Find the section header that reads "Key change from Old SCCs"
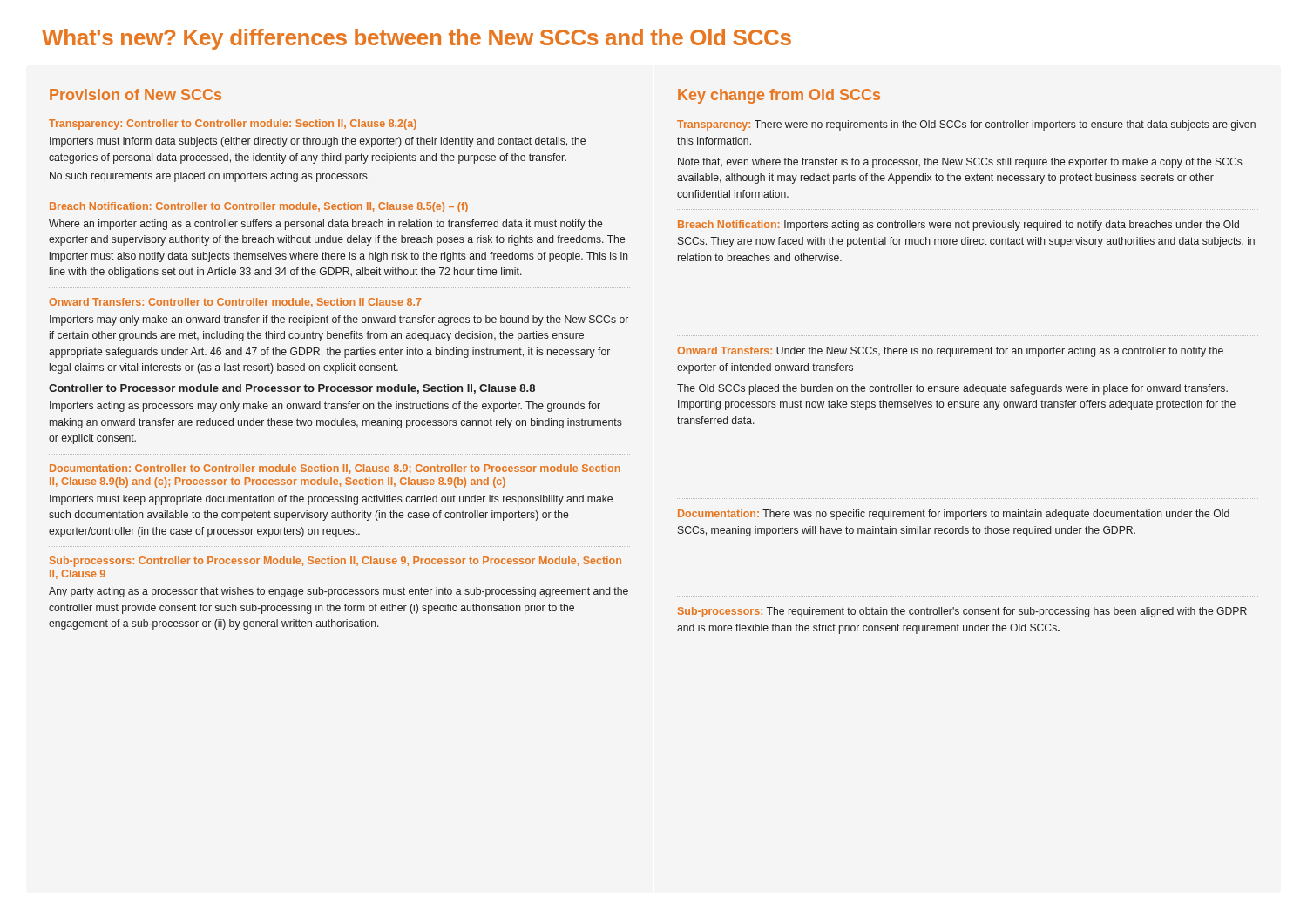Image resolution: width=1307 pixels, height=924 pixels. (779, 95)
